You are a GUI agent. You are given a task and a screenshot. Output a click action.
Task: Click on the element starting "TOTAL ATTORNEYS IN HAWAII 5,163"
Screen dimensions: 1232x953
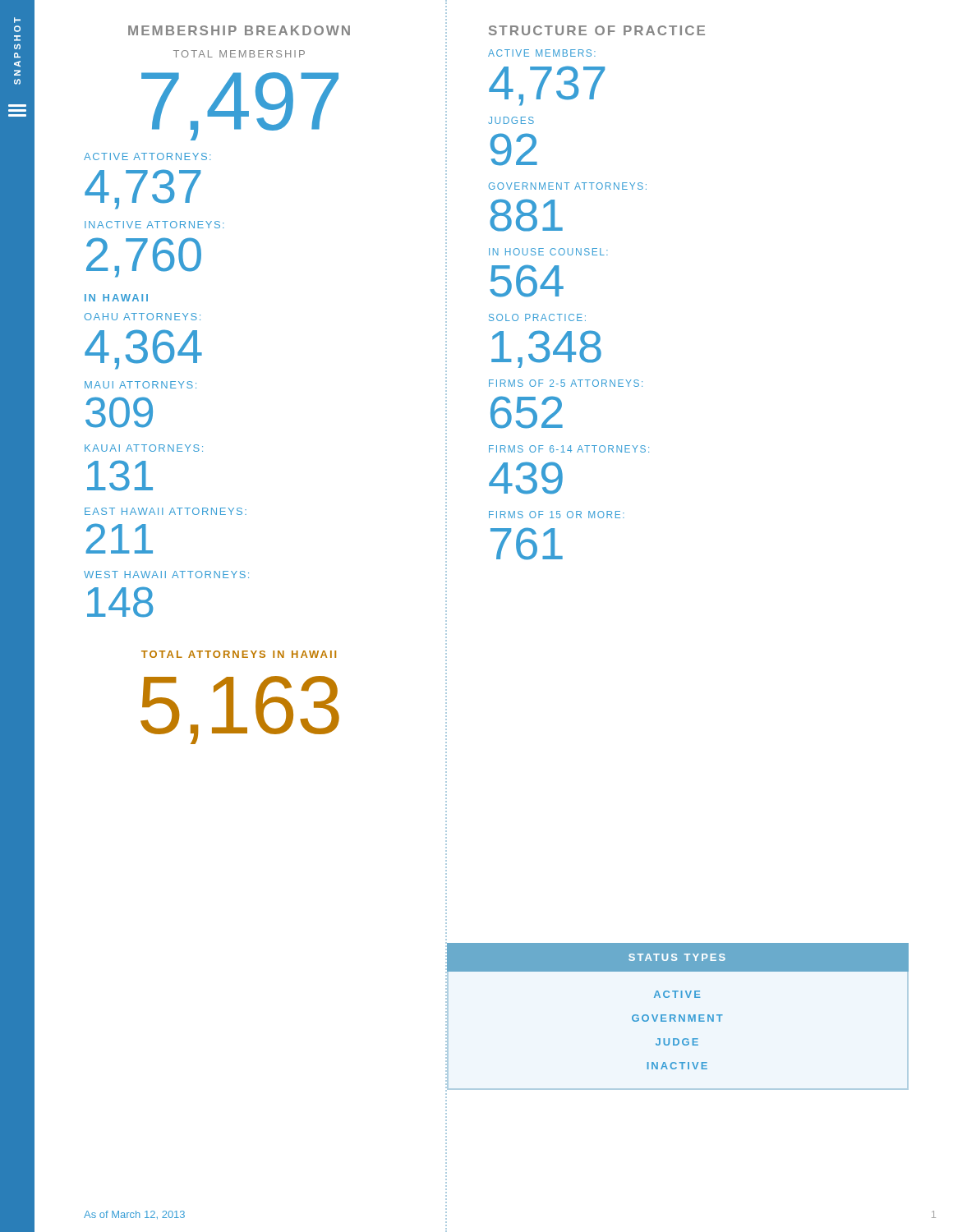pyautogui.click(x=240, y=697)
